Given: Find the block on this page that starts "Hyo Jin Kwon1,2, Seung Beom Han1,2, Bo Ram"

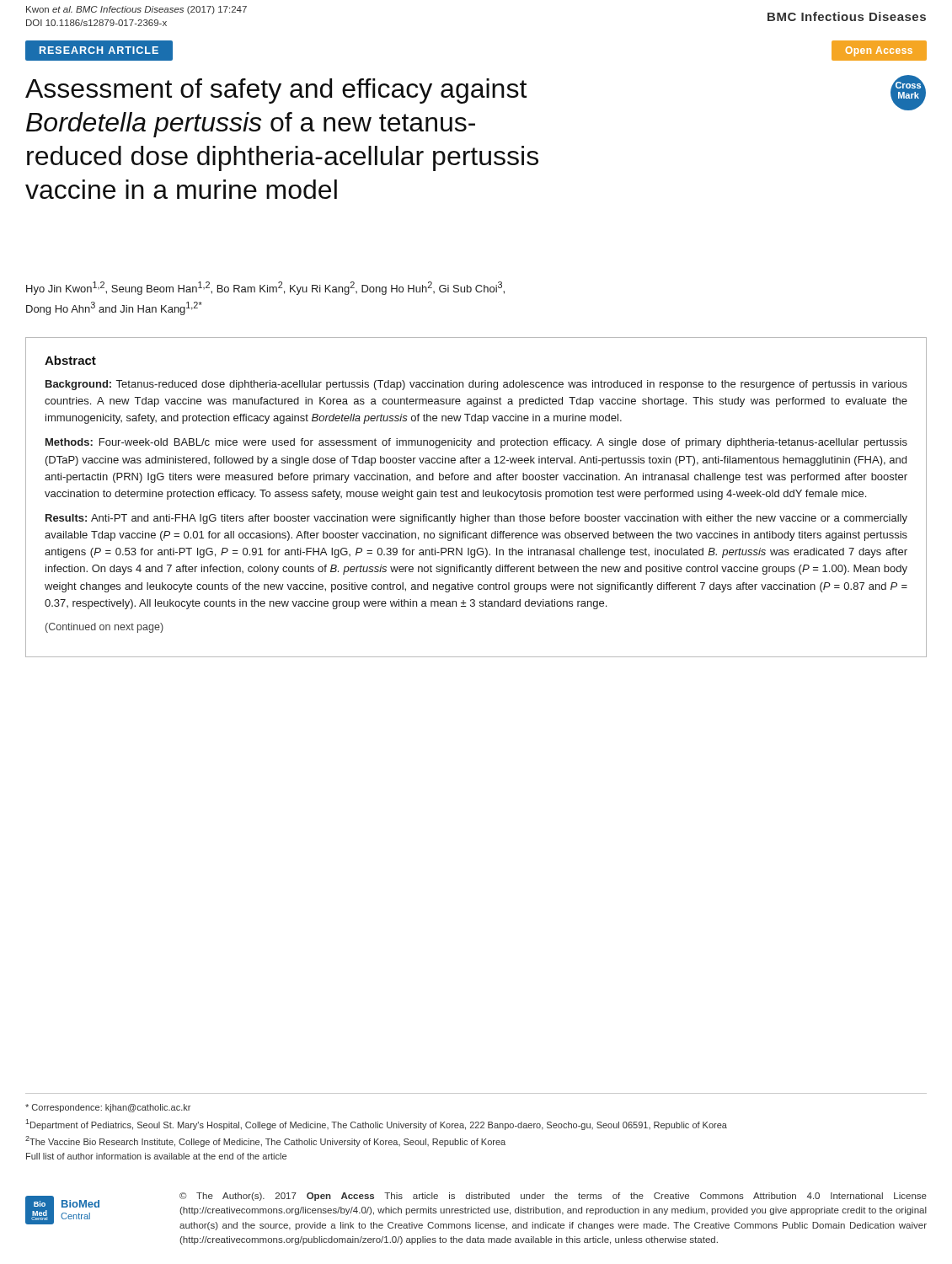Looking at the screenshot, I should click(x=265, y=298).
